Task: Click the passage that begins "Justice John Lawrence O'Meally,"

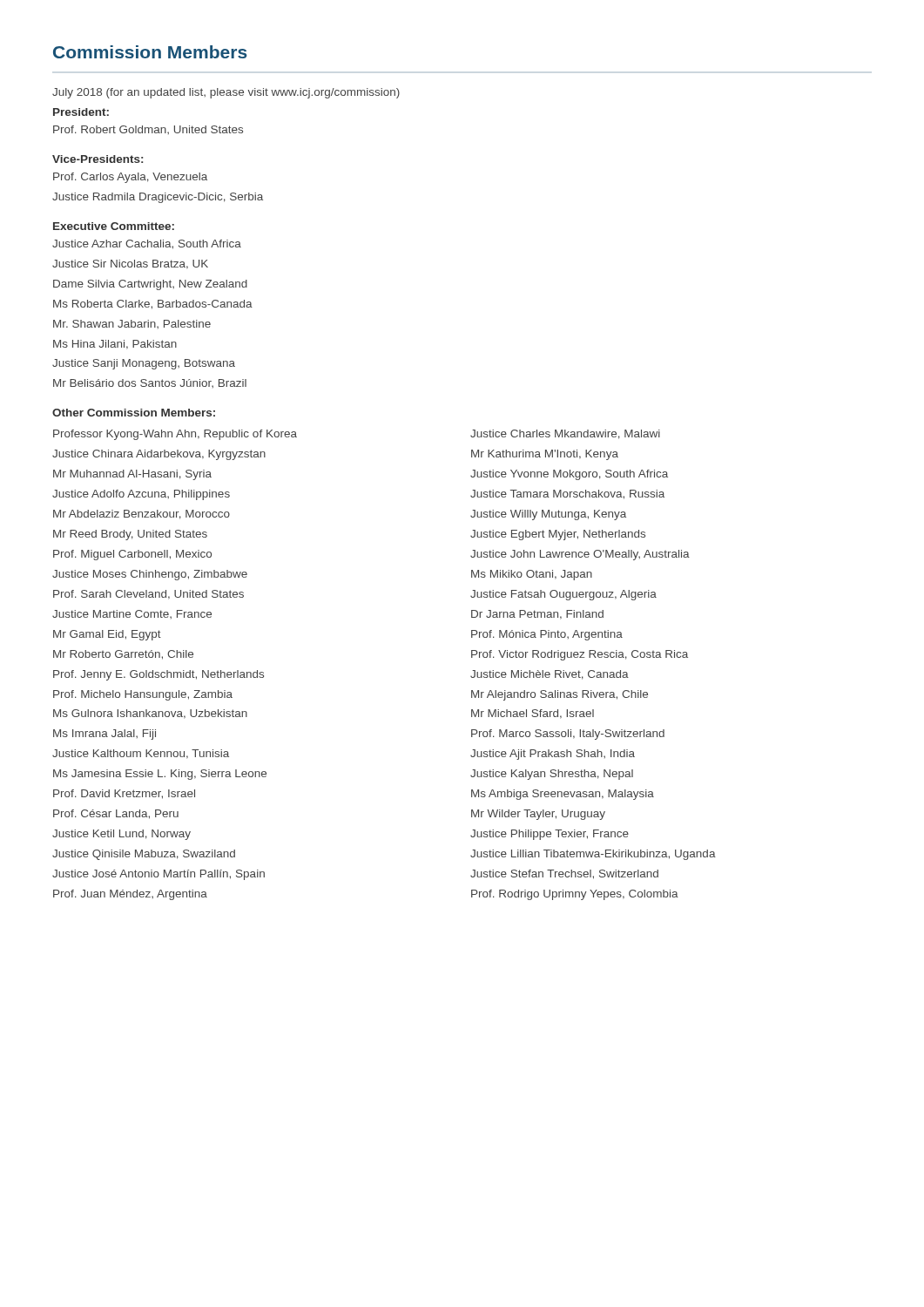Action: 580,554
